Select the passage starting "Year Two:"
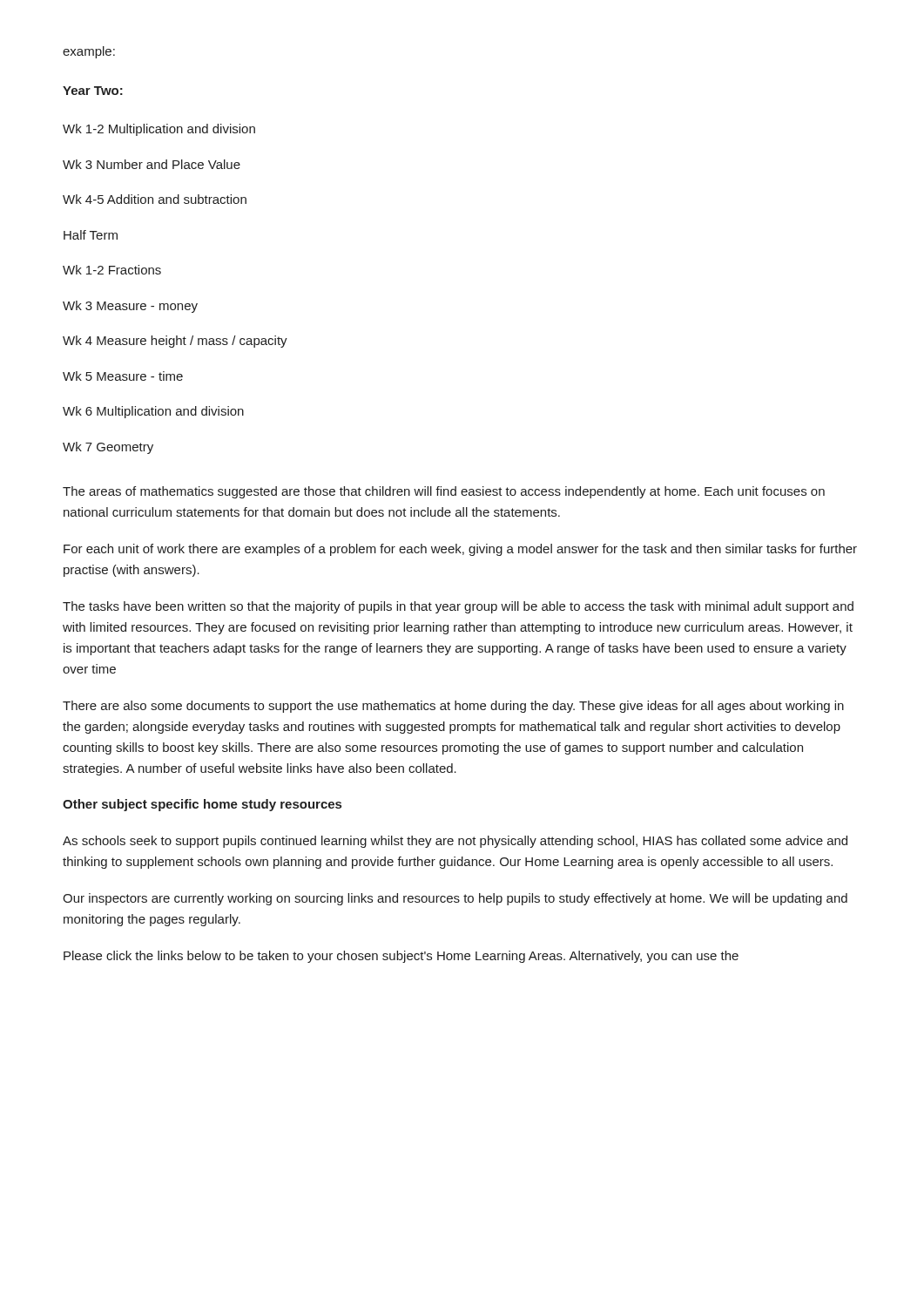Screen dimensions: 1307x924 (93, 90)
